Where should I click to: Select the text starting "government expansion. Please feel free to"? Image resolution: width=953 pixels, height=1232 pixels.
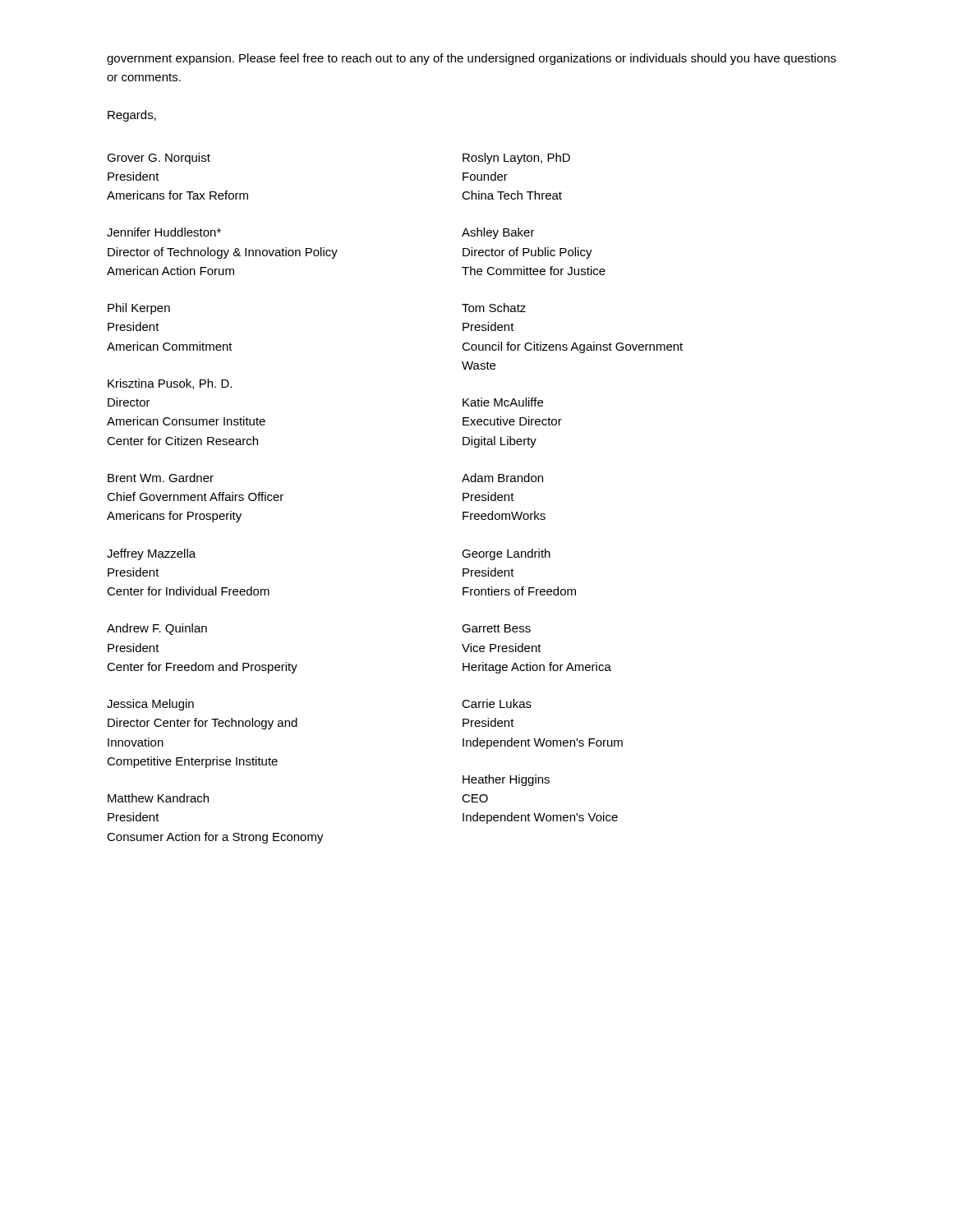472,67
